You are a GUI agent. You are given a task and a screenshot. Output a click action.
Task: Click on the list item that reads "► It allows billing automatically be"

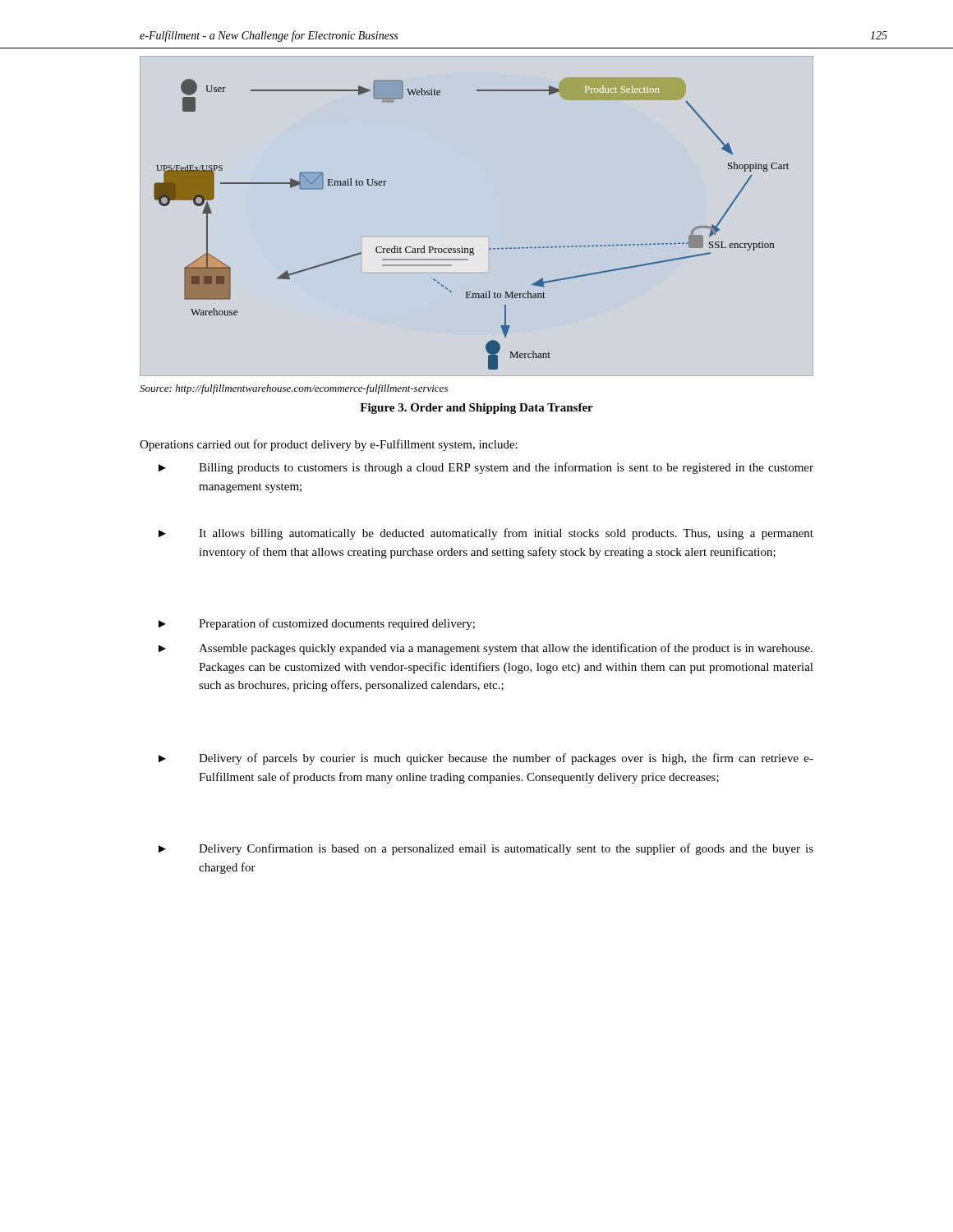(x=476, y=542)
